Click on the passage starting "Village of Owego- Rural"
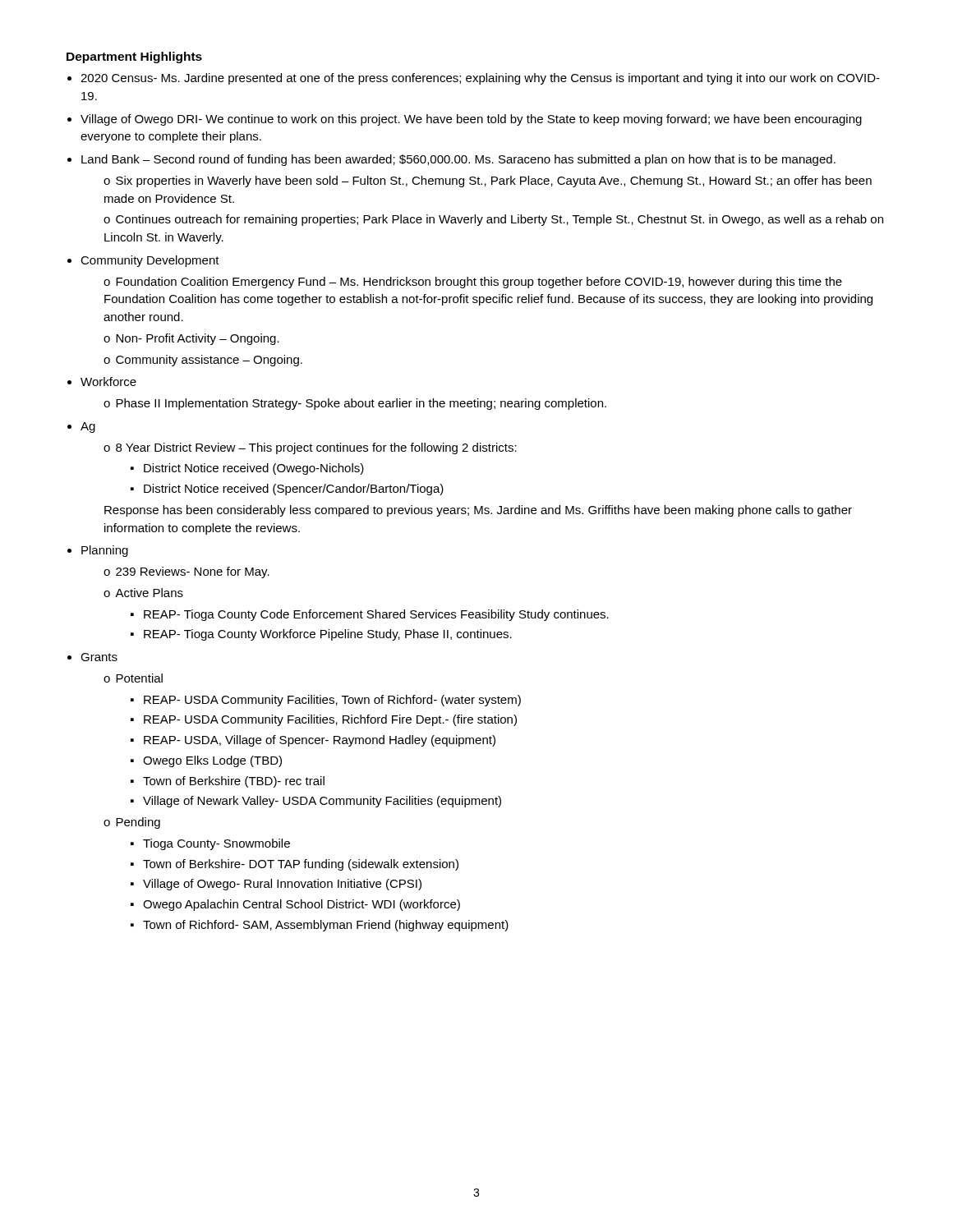 [x=283, y=884]
